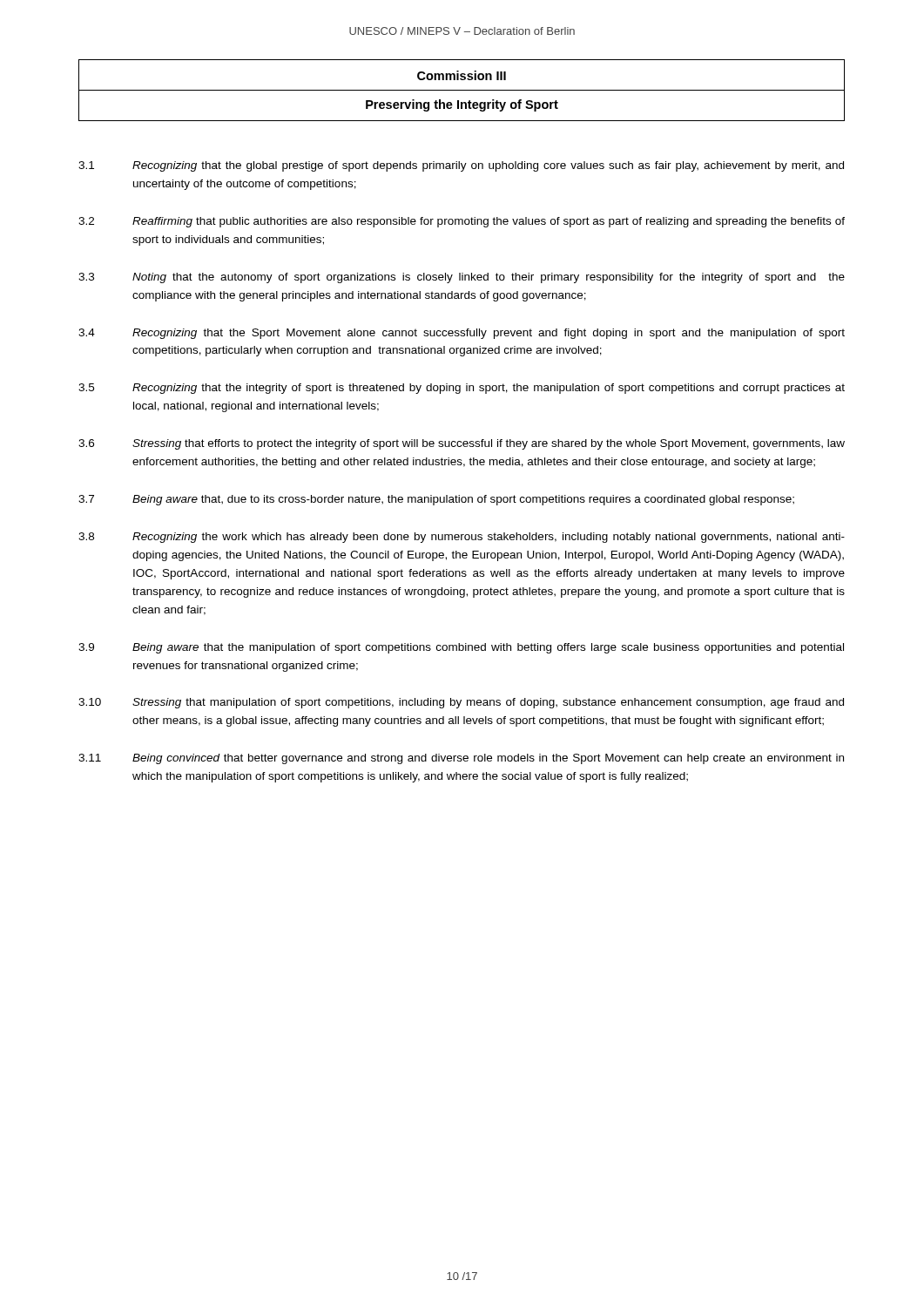Locate the list item that says "3.3 Noting that the autonomy of"
This screenshot has width=924, height=1307.
[x=462, y=286]
